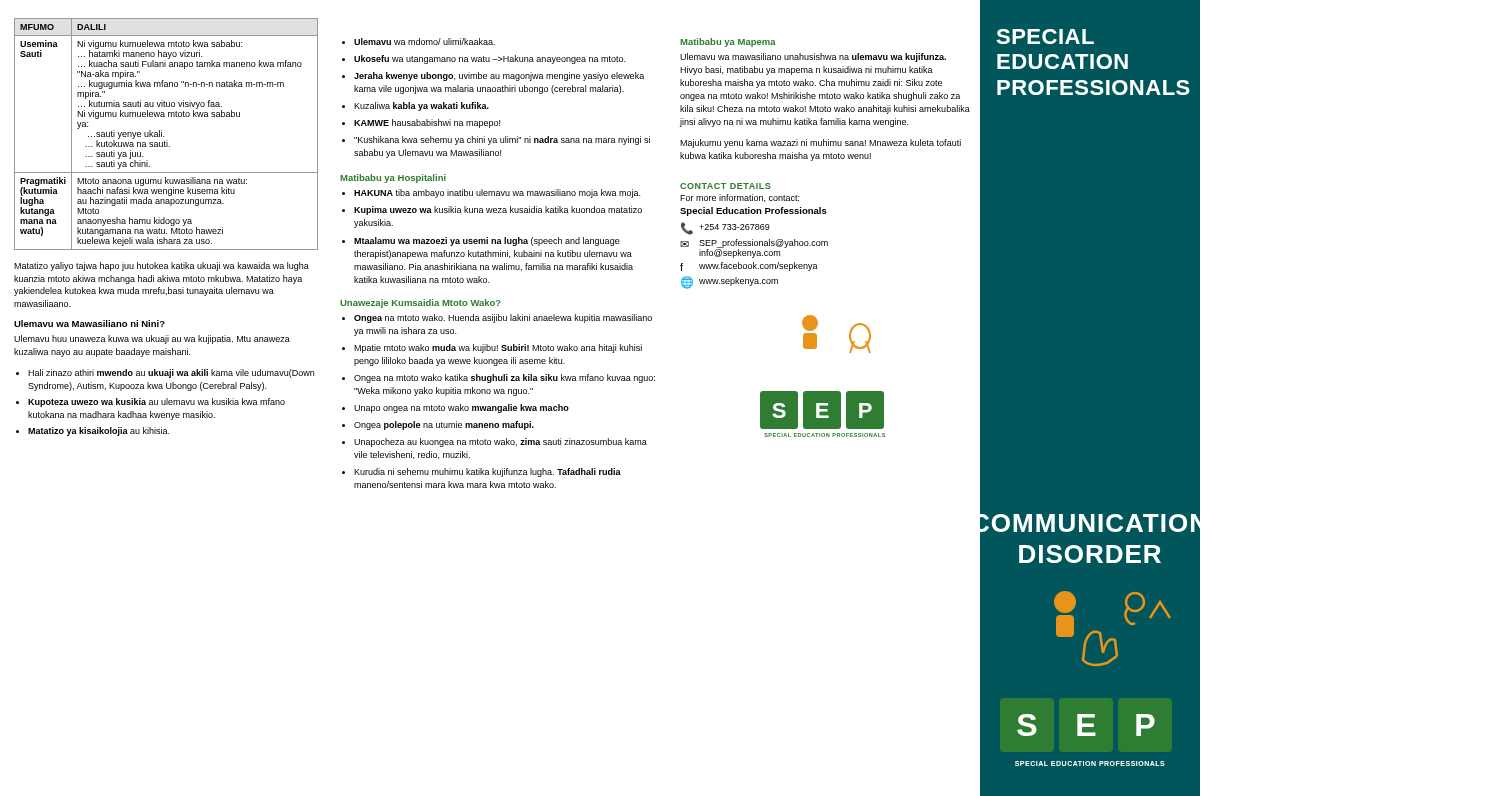Find the element starting "✉ SEP_professionals@yahoo.cominfo@sepkenya.com"
The width and height of the screenshot is (1500, 796).
click(x=754, y=248)
